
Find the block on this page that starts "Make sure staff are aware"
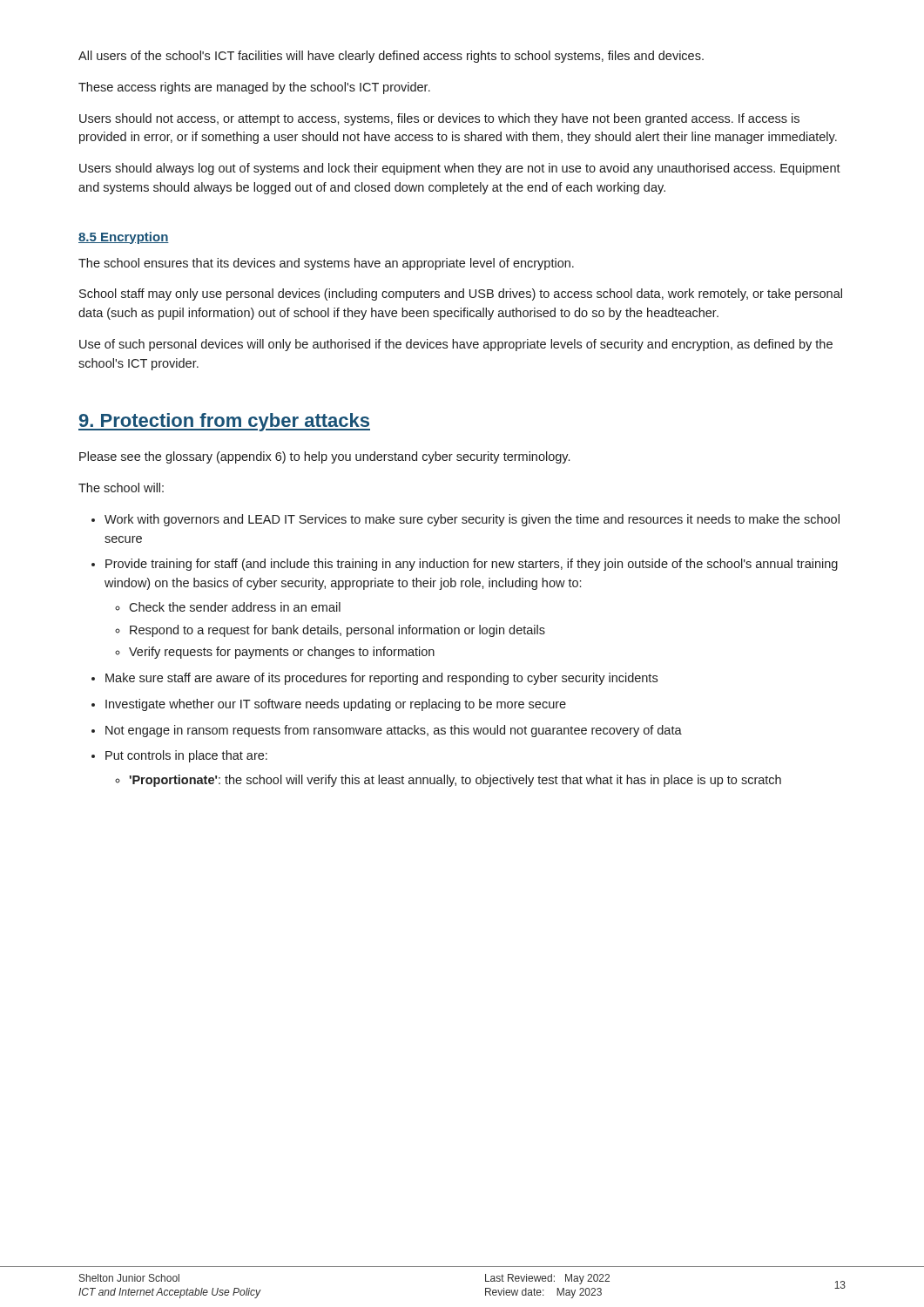pyautogui.click(x=475, y=679)
